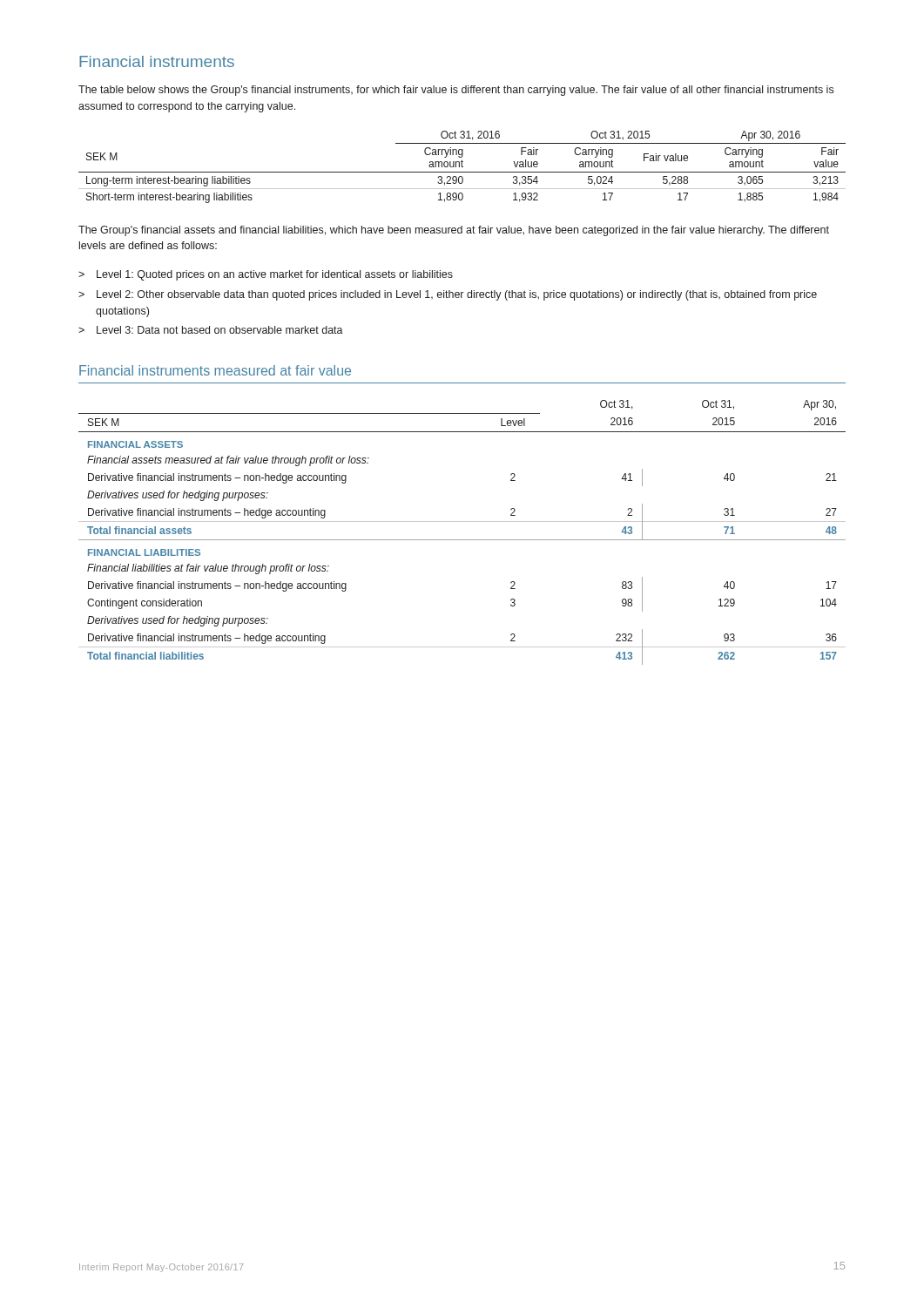
Task: Click on the block starting "Level 1: Quoted prices on"
Action: [x=274, y=274]
